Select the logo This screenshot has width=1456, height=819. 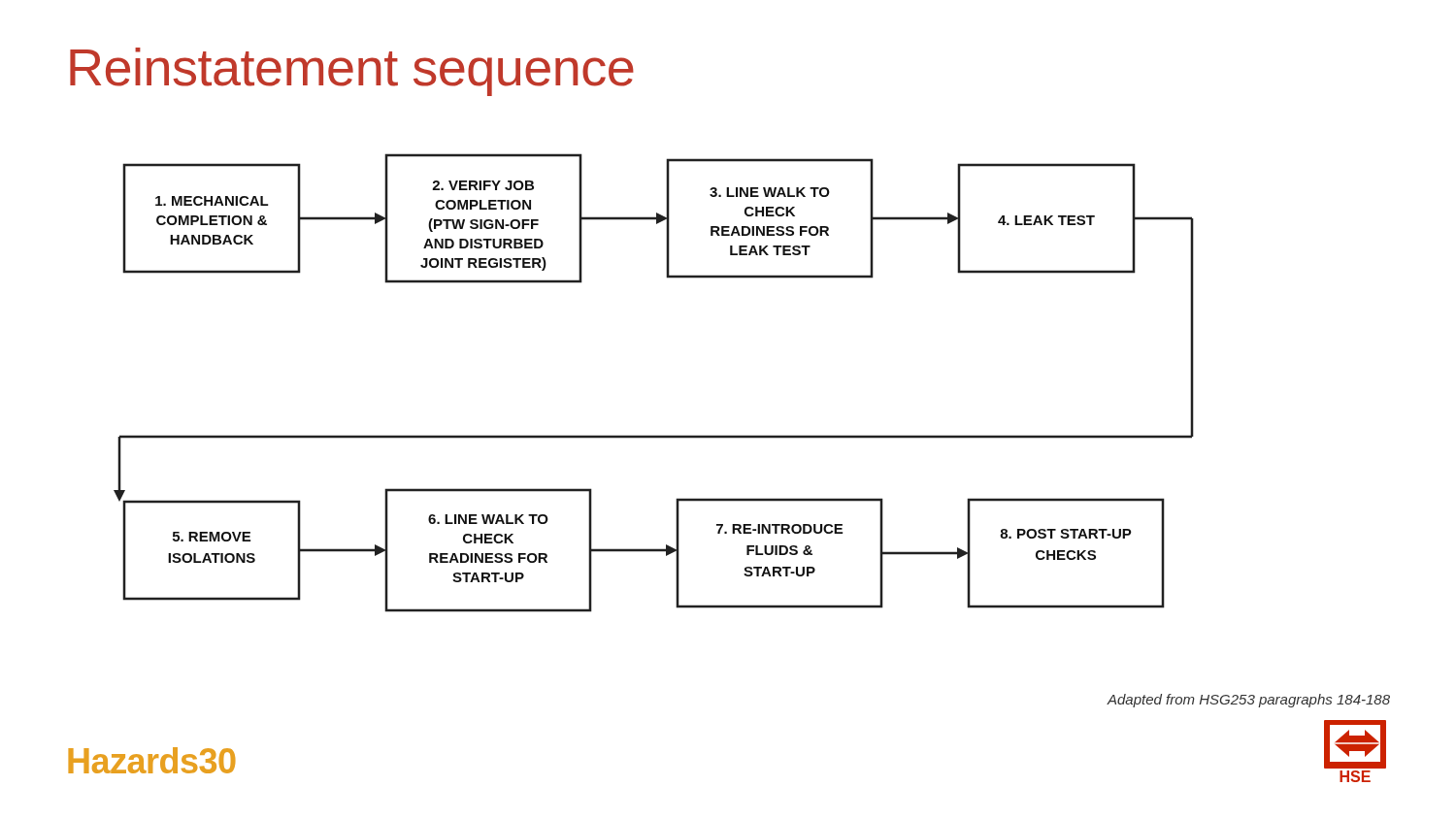click(1355, 753)
